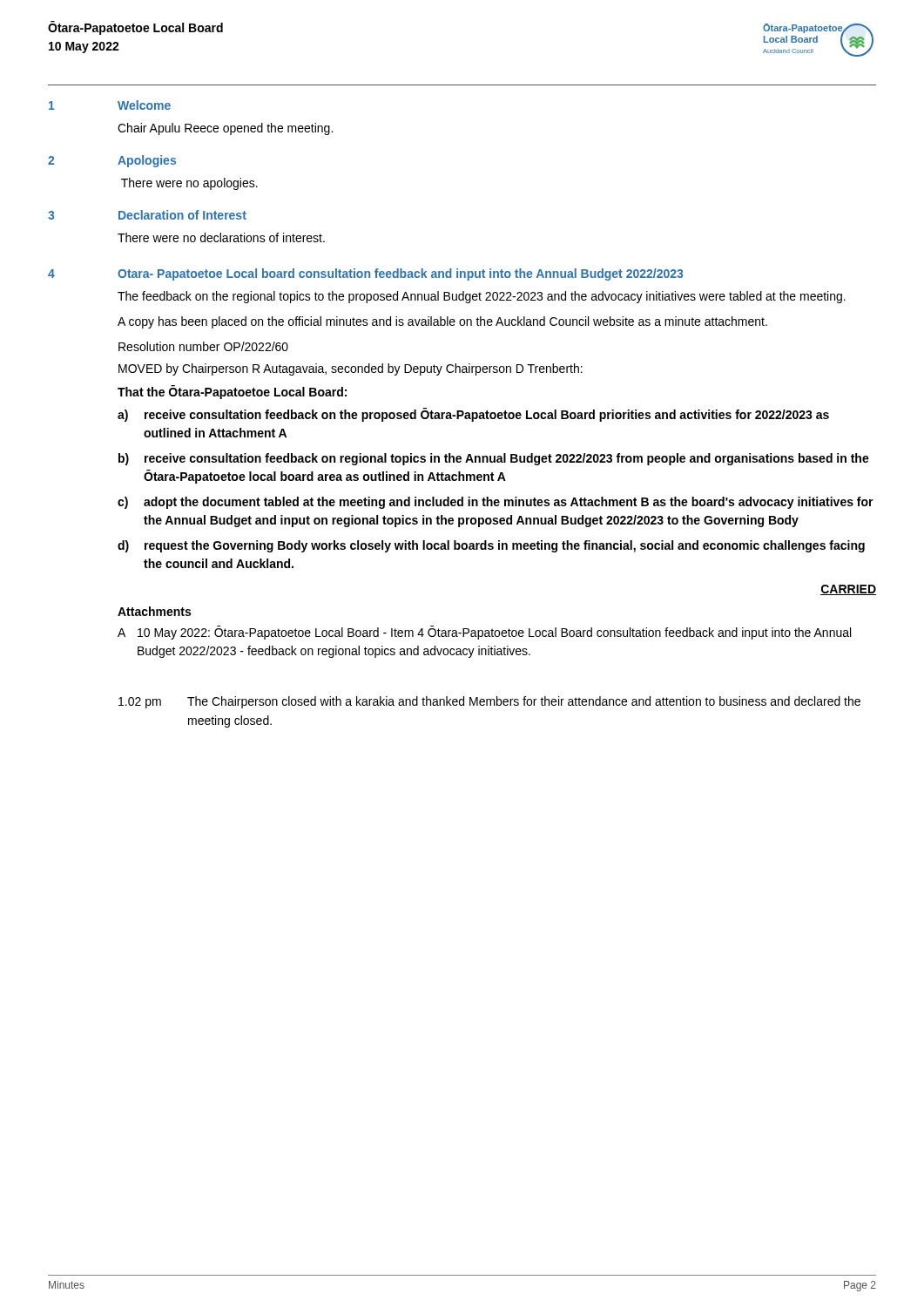Locate the passage starting "That the Ōtara-Papatoetoe Local Board:"
The width and height of the screenshot is (924, 1307).
click(x=233, y=392)
